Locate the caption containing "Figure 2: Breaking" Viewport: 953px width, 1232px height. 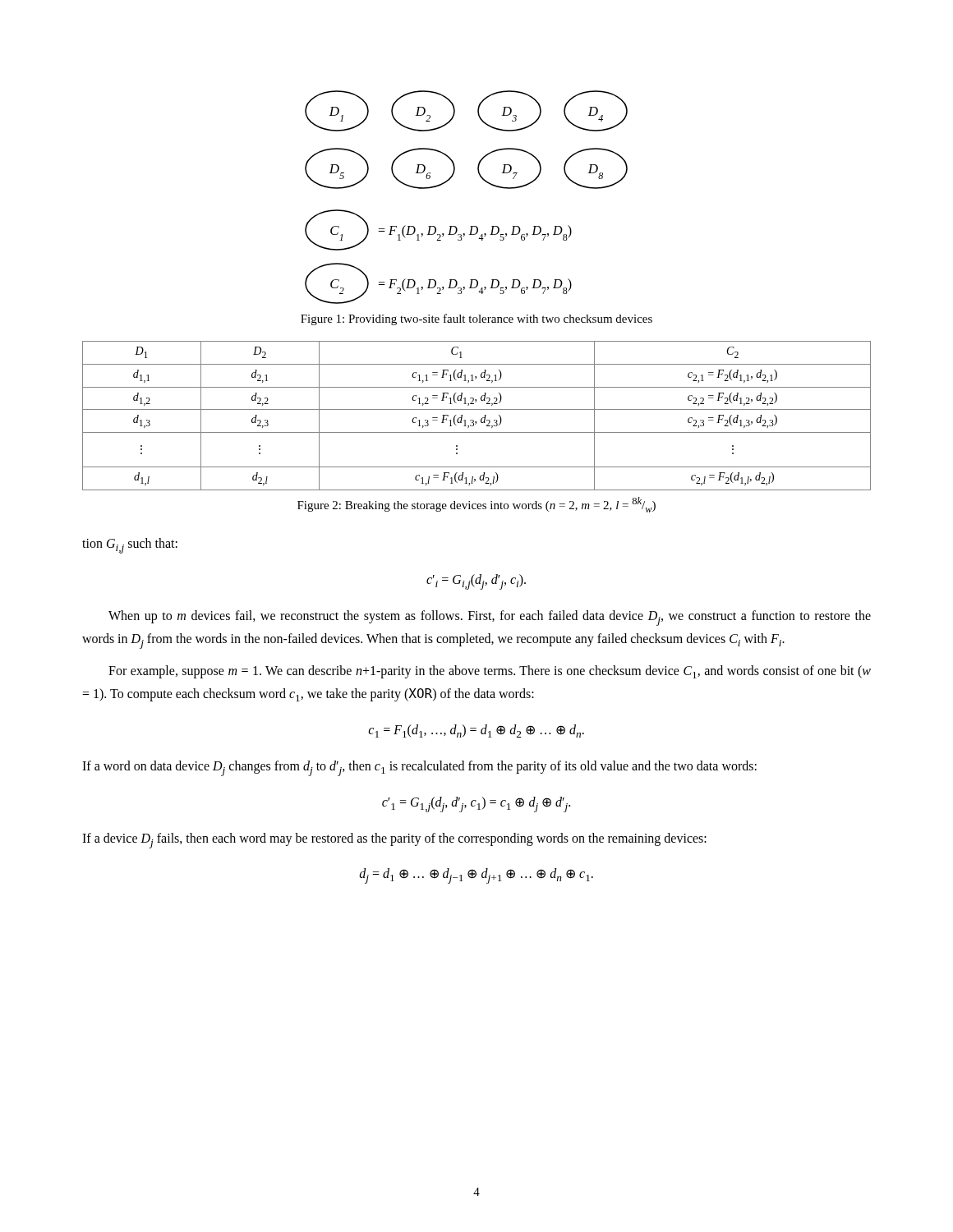476,505
